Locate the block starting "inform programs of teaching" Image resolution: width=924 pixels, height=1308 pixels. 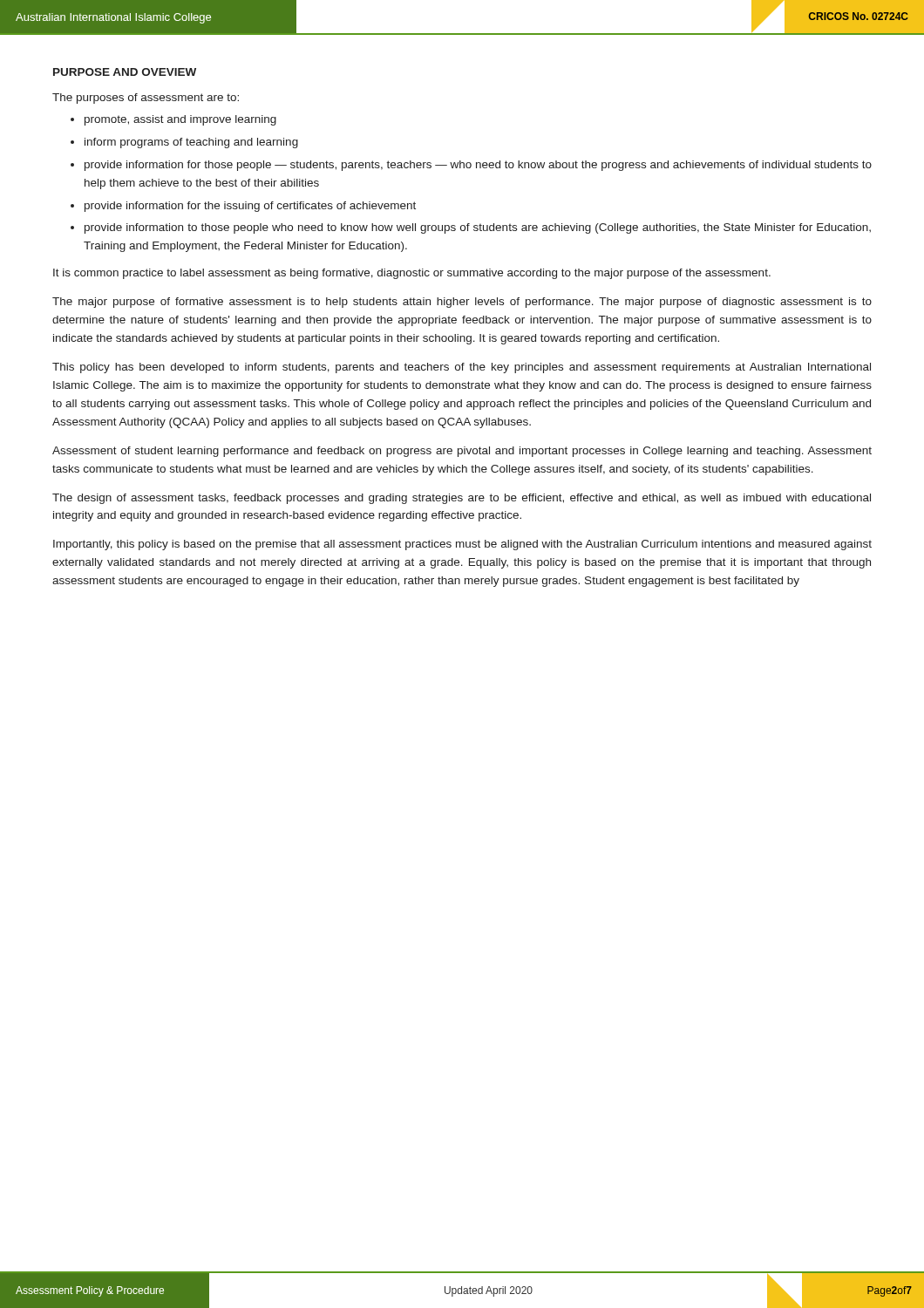pos(191,142)
